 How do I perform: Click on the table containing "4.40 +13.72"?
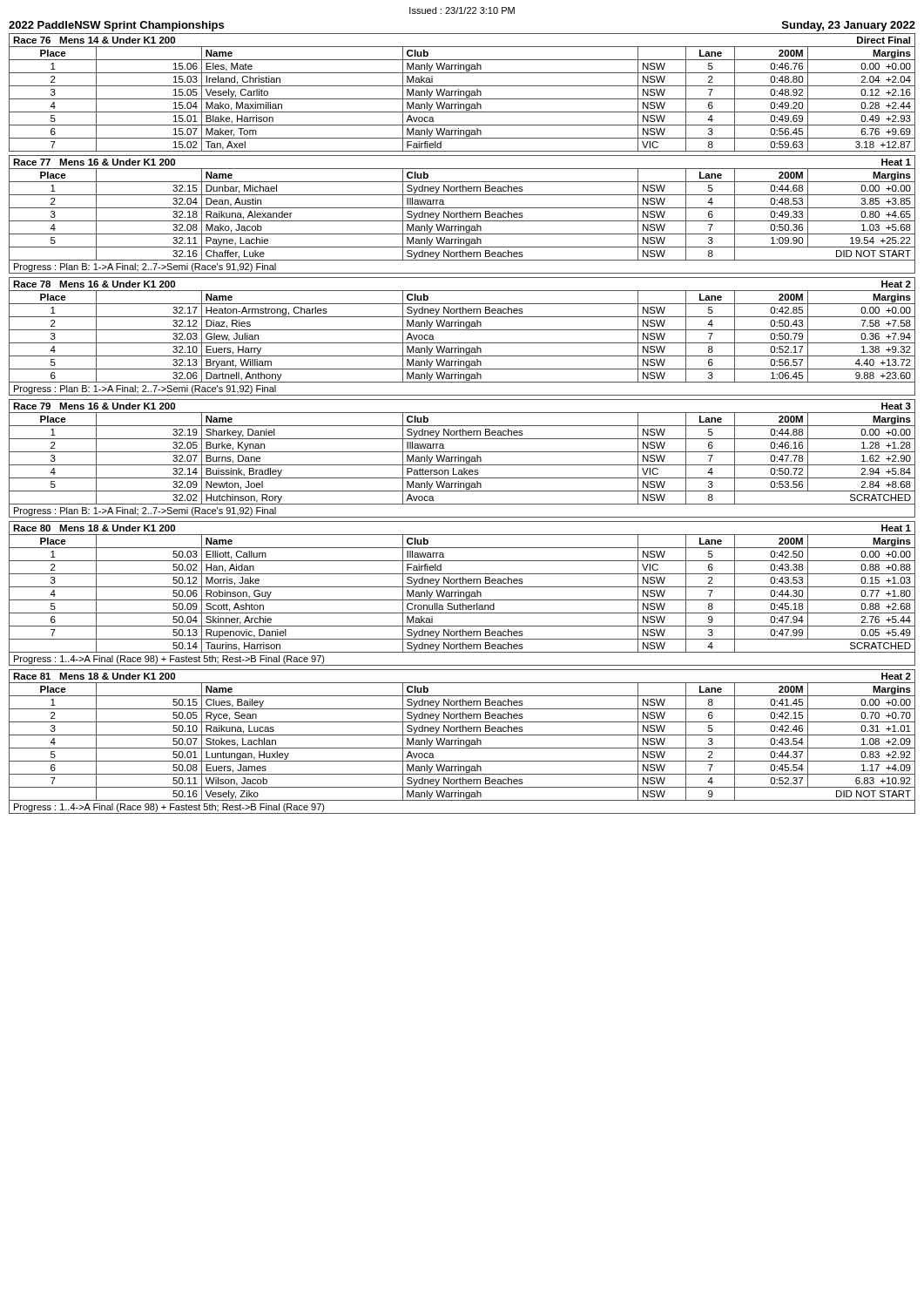462,336
